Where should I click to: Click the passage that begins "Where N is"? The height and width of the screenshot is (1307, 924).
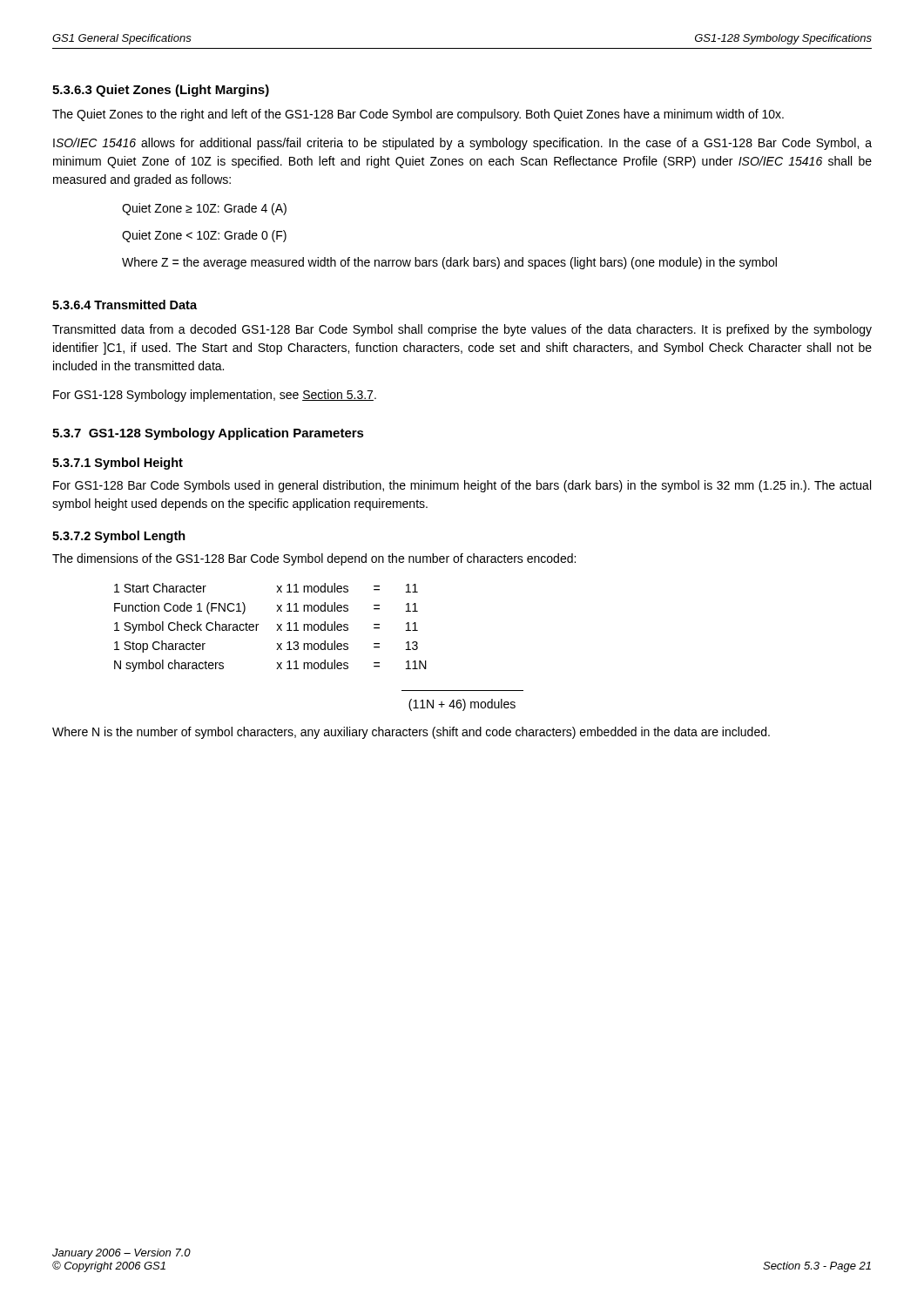coord(462,732)
